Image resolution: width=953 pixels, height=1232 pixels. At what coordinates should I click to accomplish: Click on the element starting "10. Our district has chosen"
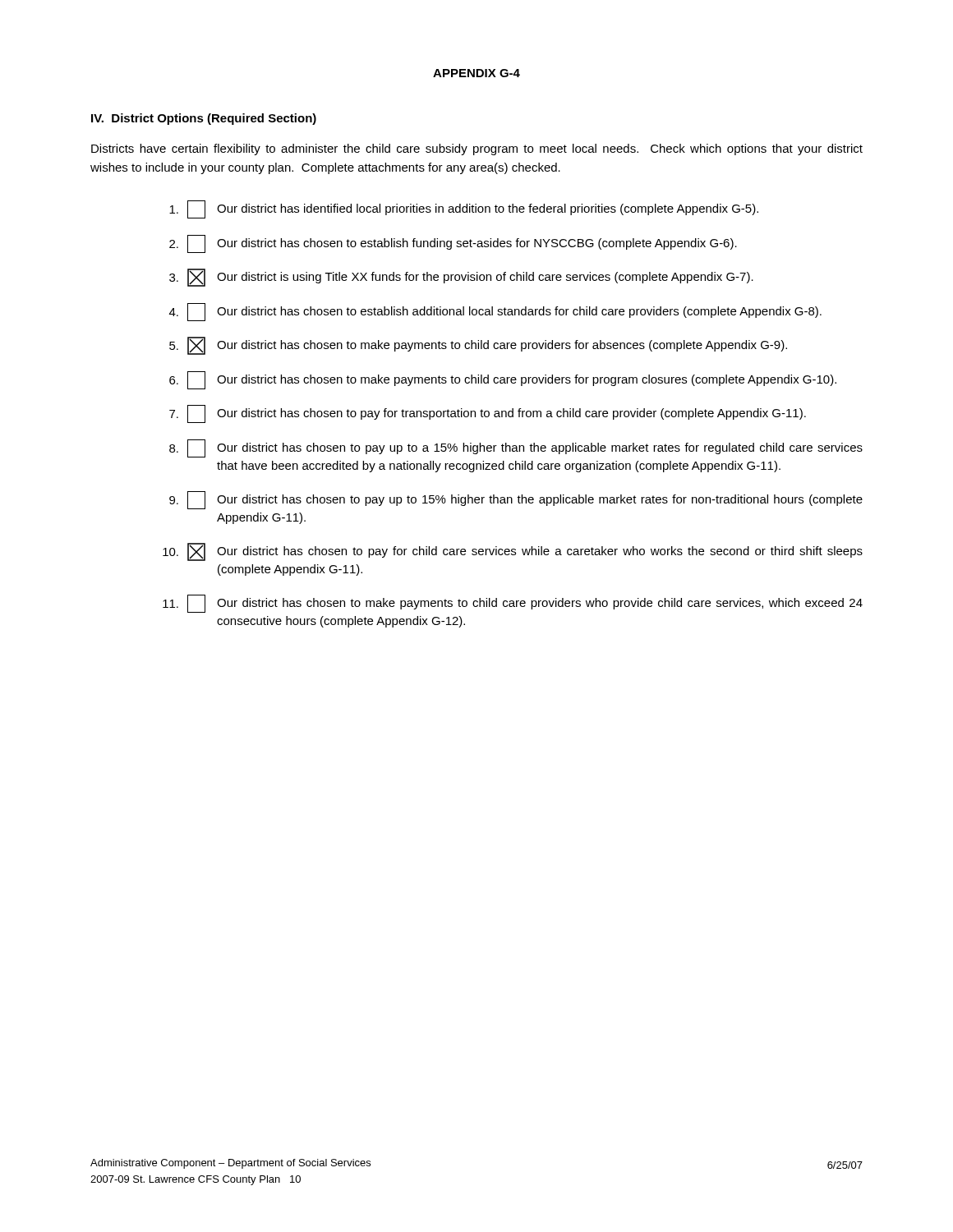[501, 560]
